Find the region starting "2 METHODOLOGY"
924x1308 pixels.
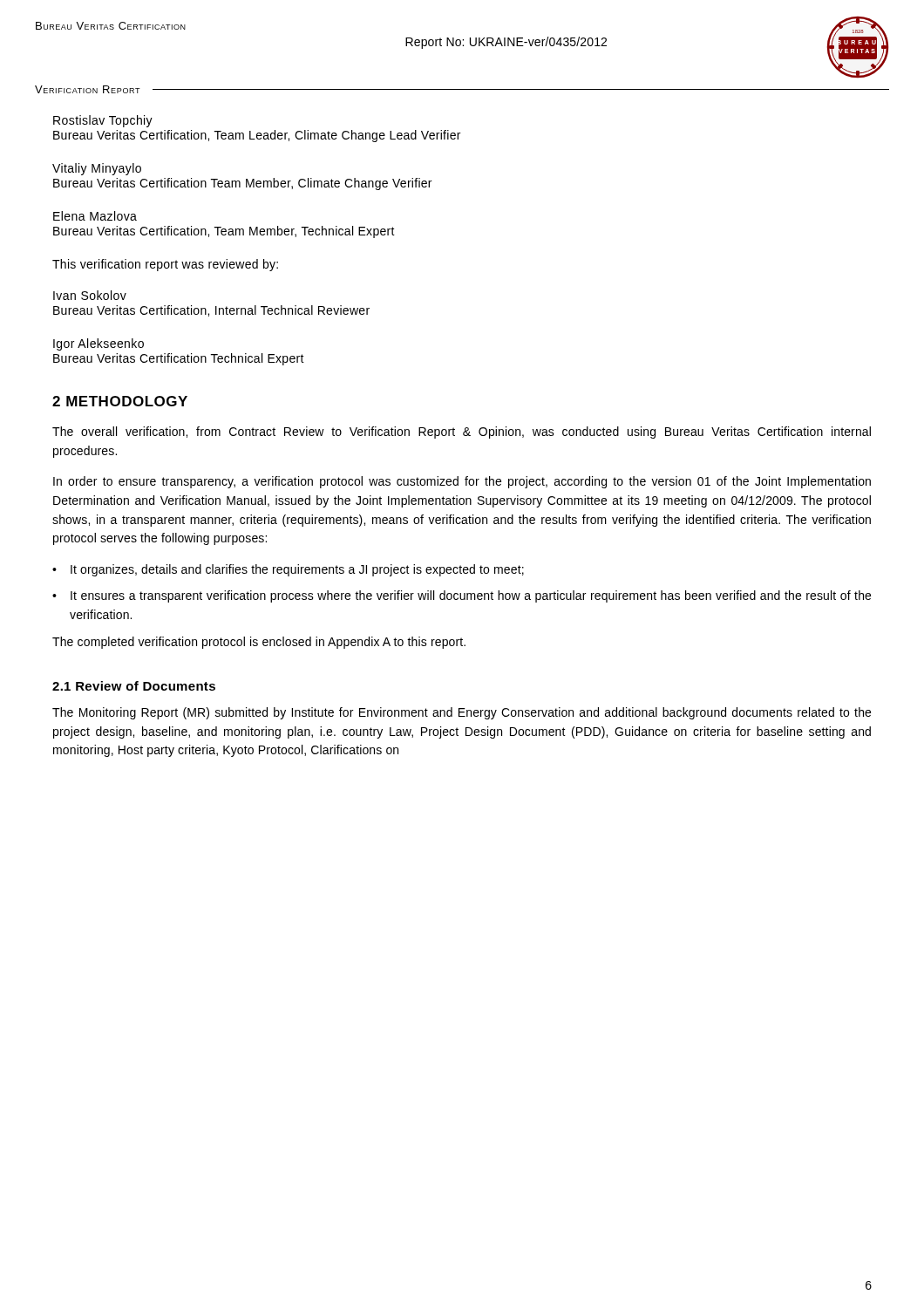pyautogui.click(x=120, y=402)
